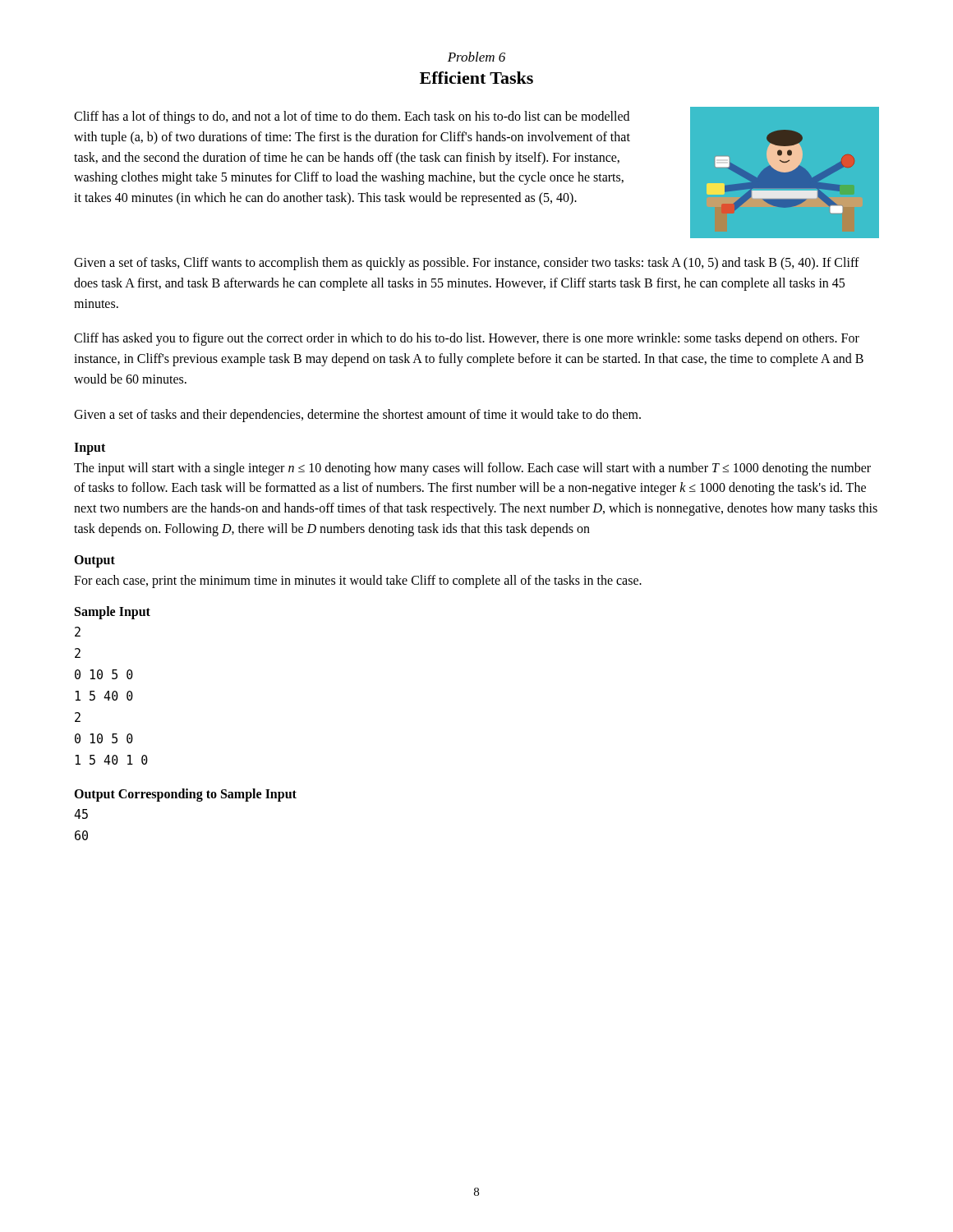Select the text block that reads "Cliff has a lot"
953x1232 pixels.
click(x=352, y=157)
